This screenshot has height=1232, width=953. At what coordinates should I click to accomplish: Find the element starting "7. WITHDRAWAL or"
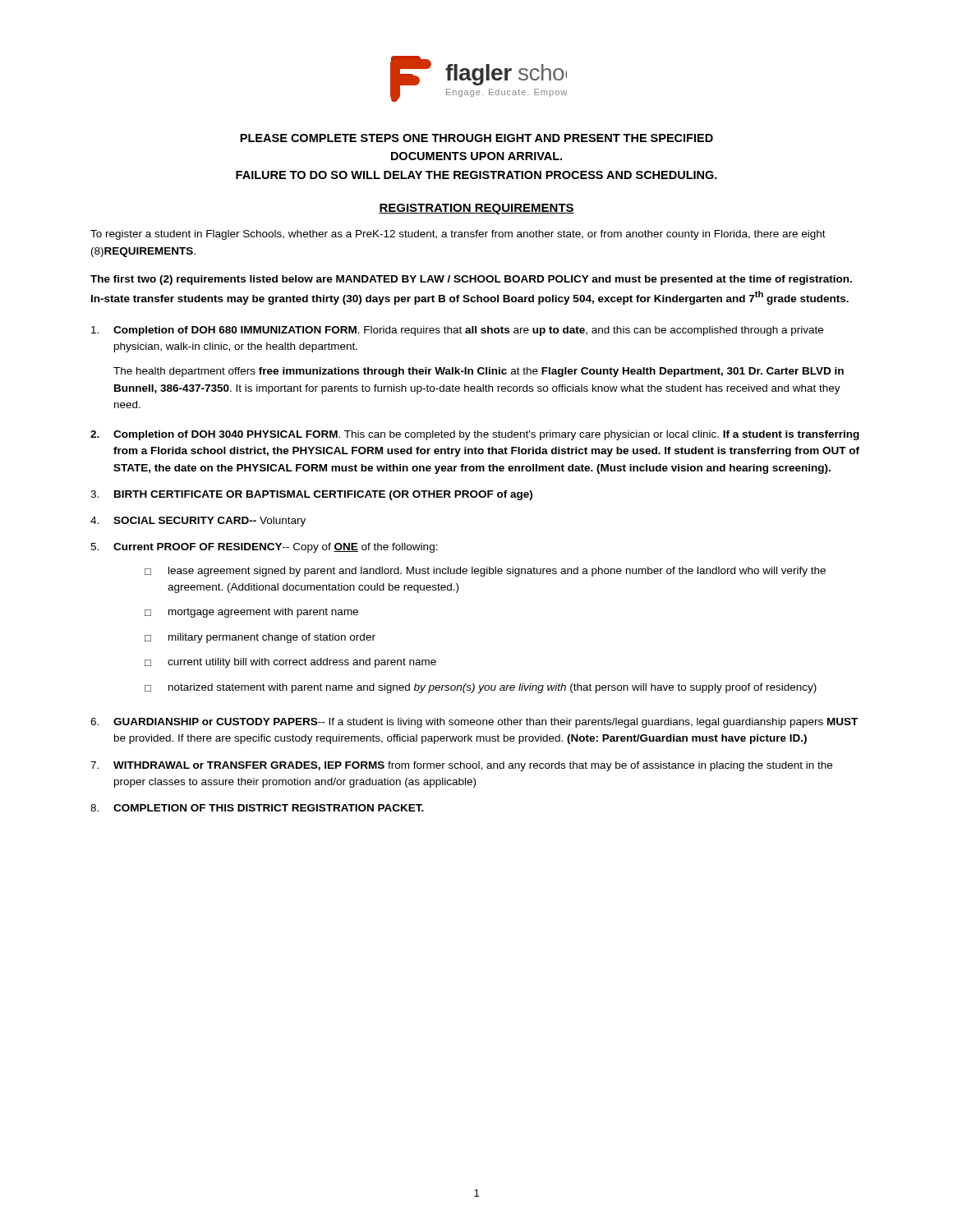click(476, 774)
